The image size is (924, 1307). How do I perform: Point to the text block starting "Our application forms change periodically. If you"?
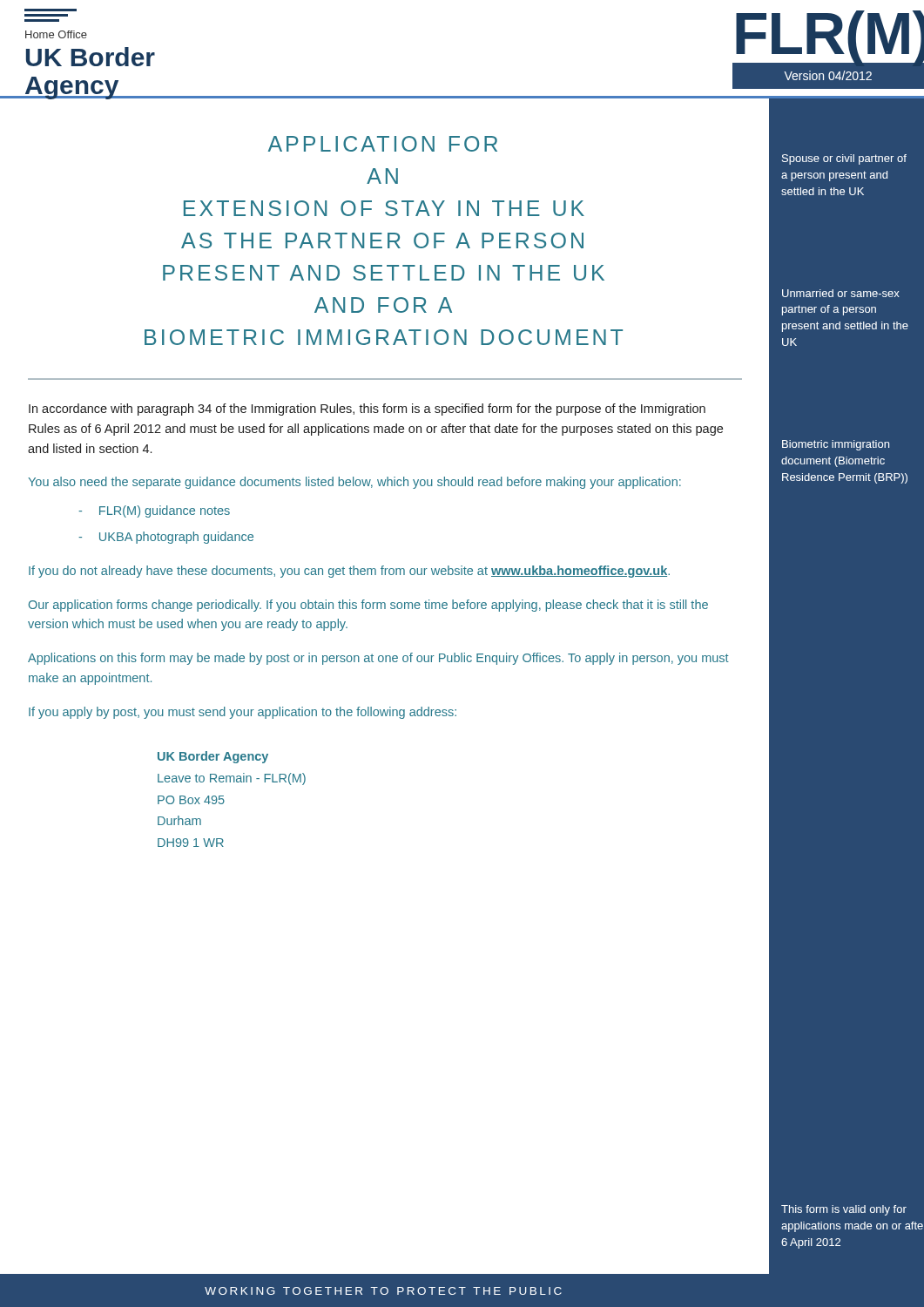pyautogui.click(x=368, y=614)
